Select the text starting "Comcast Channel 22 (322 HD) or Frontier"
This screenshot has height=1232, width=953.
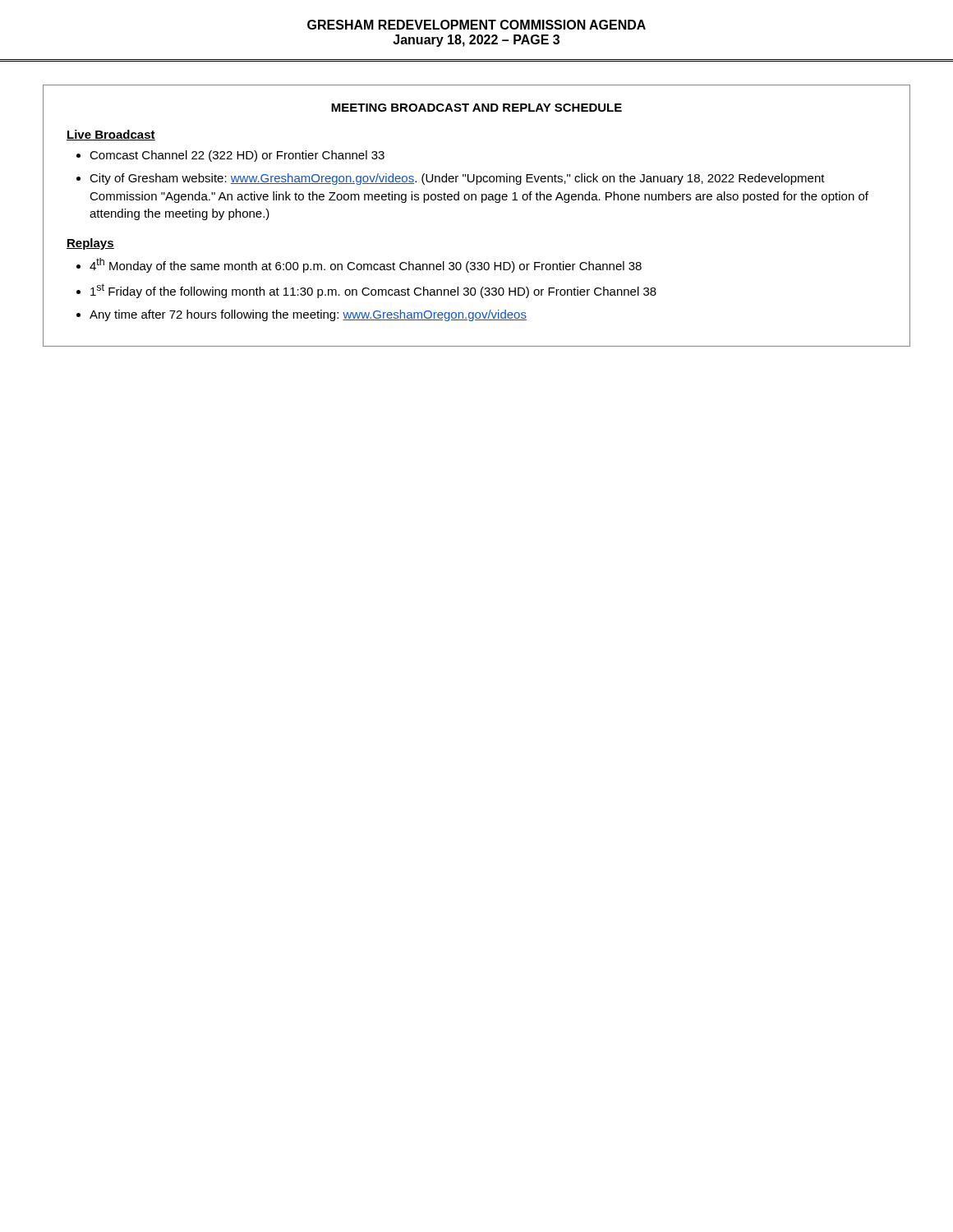pos(237,155)
